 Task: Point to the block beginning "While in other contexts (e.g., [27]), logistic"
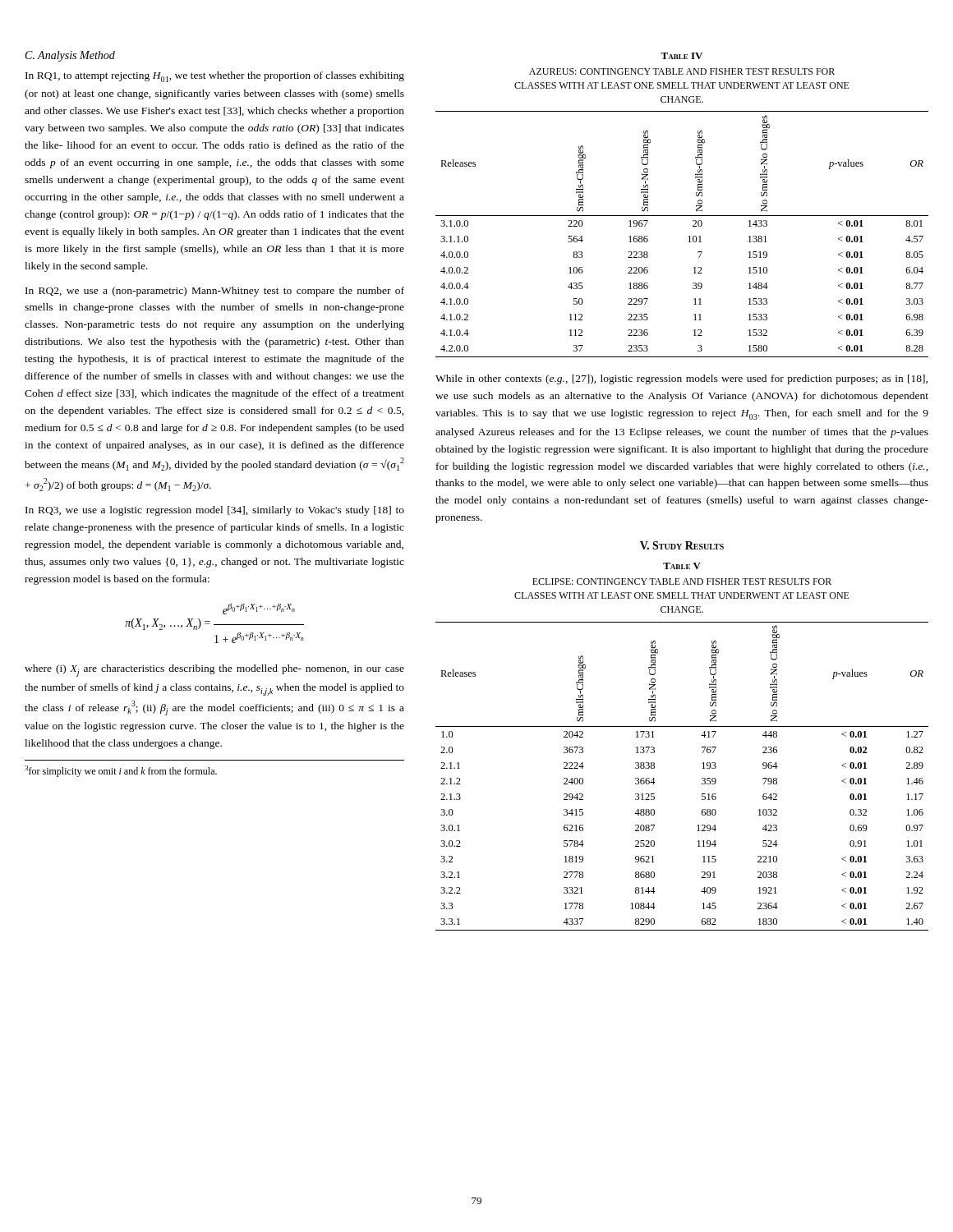pos(682,448)
